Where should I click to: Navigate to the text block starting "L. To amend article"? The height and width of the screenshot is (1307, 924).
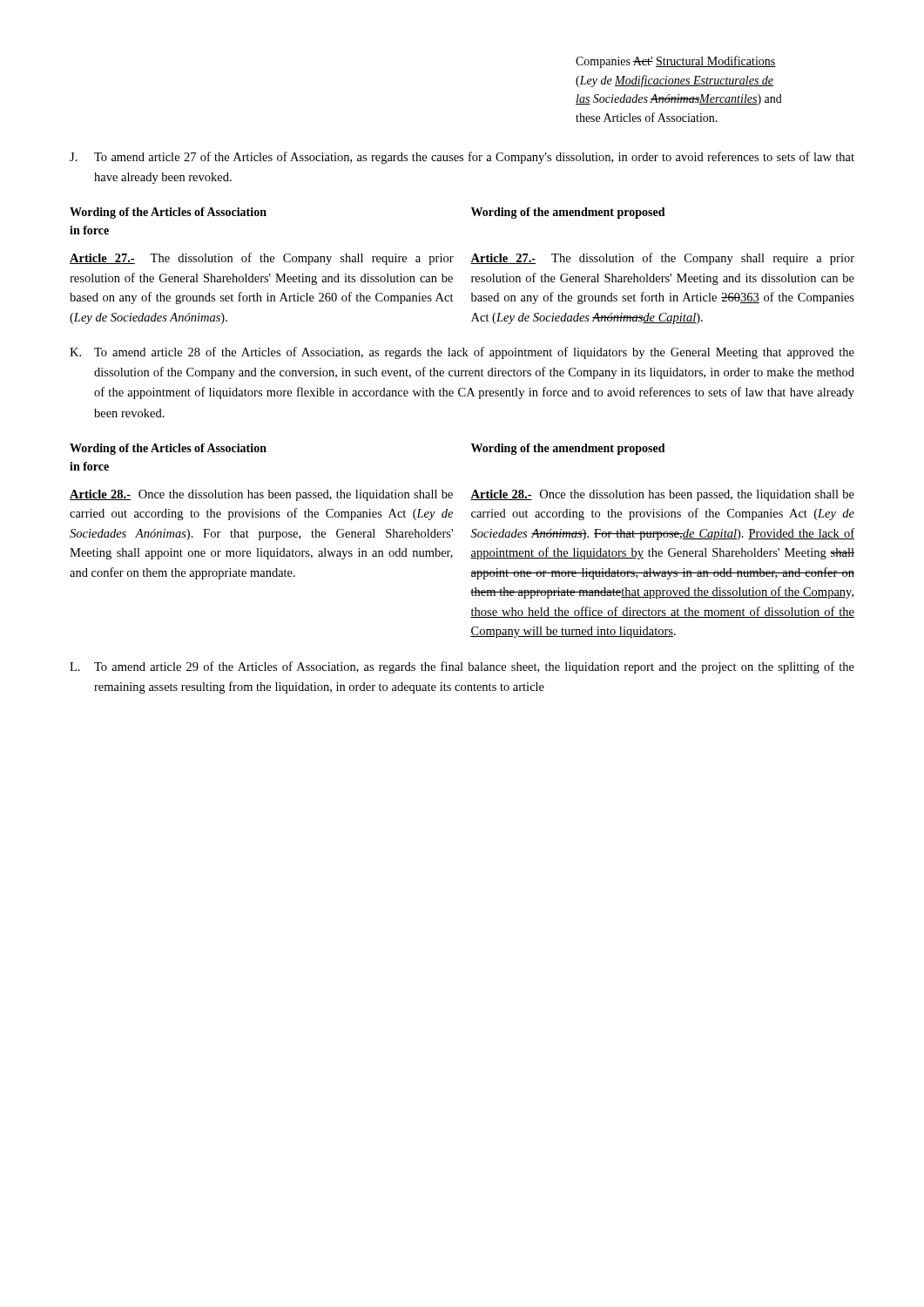tap(462, 677)
